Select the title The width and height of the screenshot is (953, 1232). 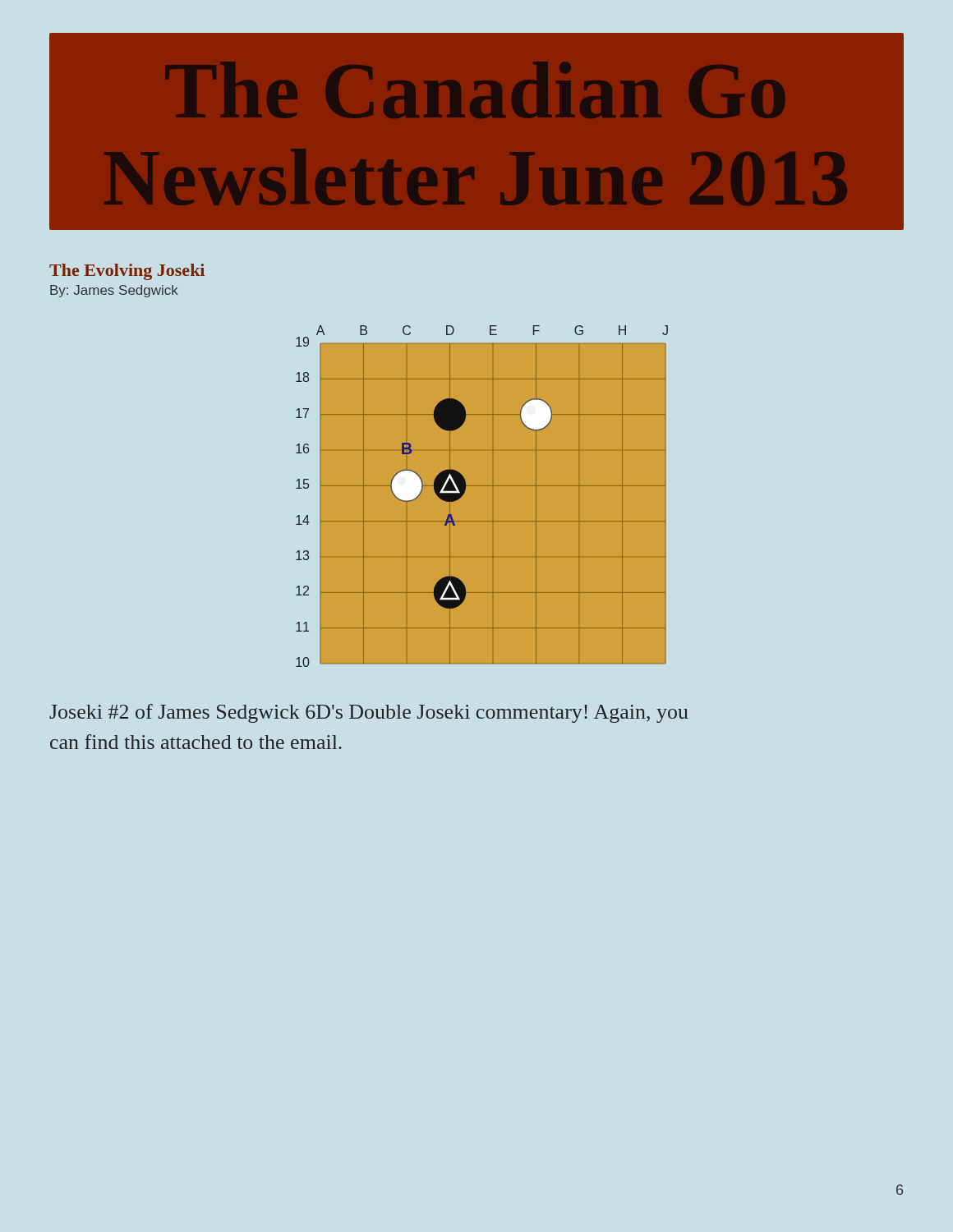[x=476, y=131]
